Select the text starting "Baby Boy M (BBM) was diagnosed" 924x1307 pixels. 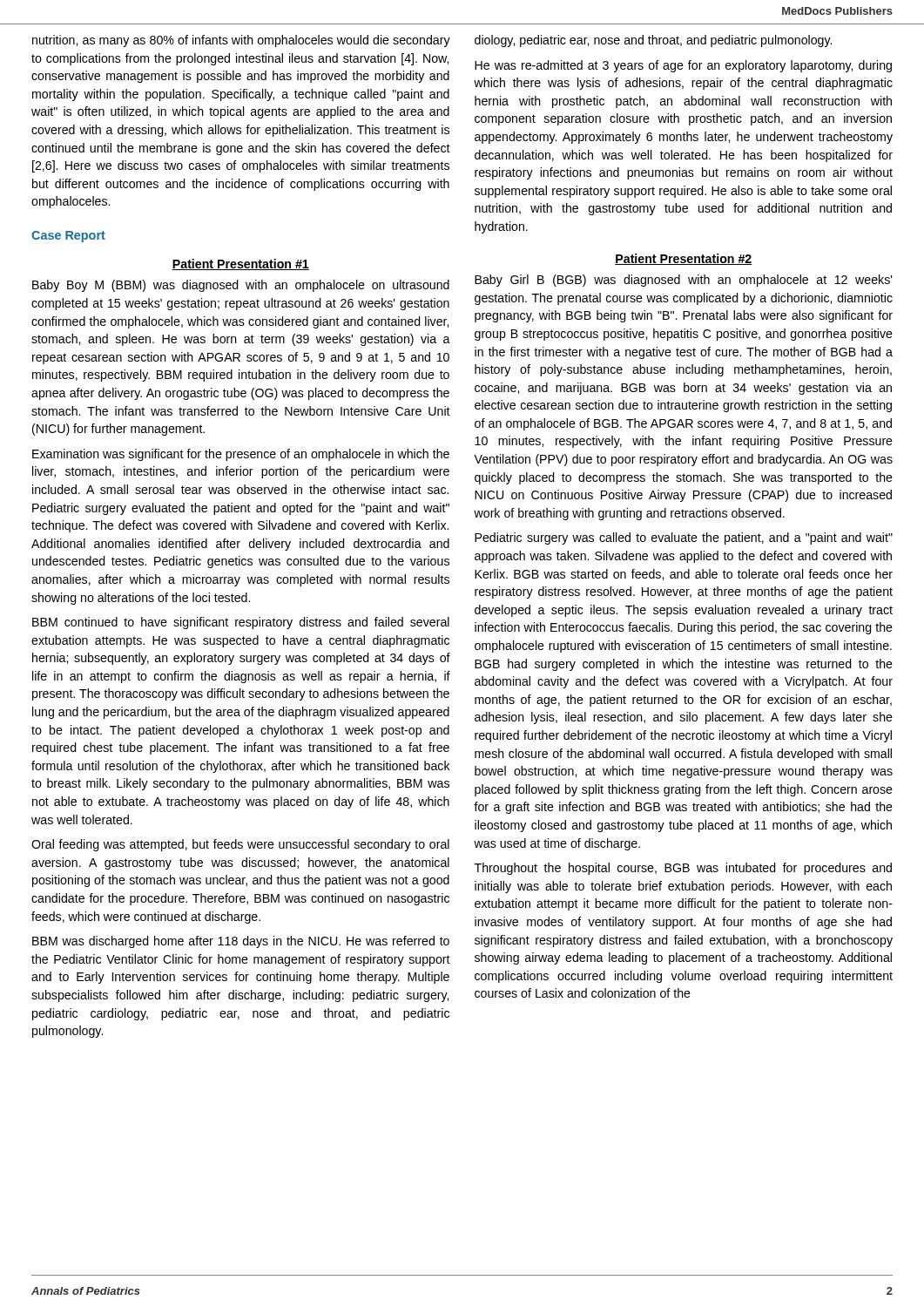tap(241, 357)
